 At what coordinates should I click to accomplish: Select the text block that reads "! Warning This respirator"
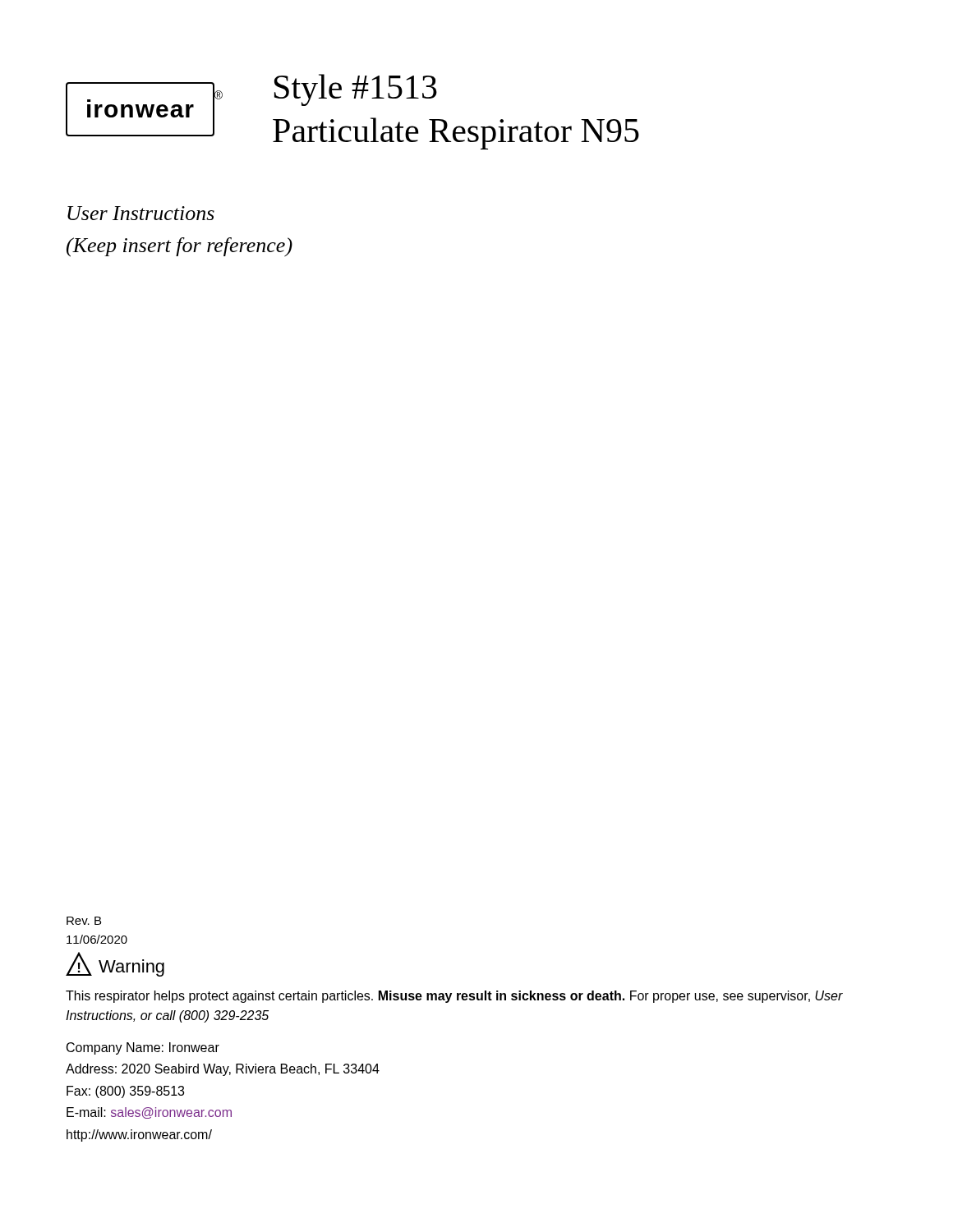pyautogui.click(x=476, y=989)
